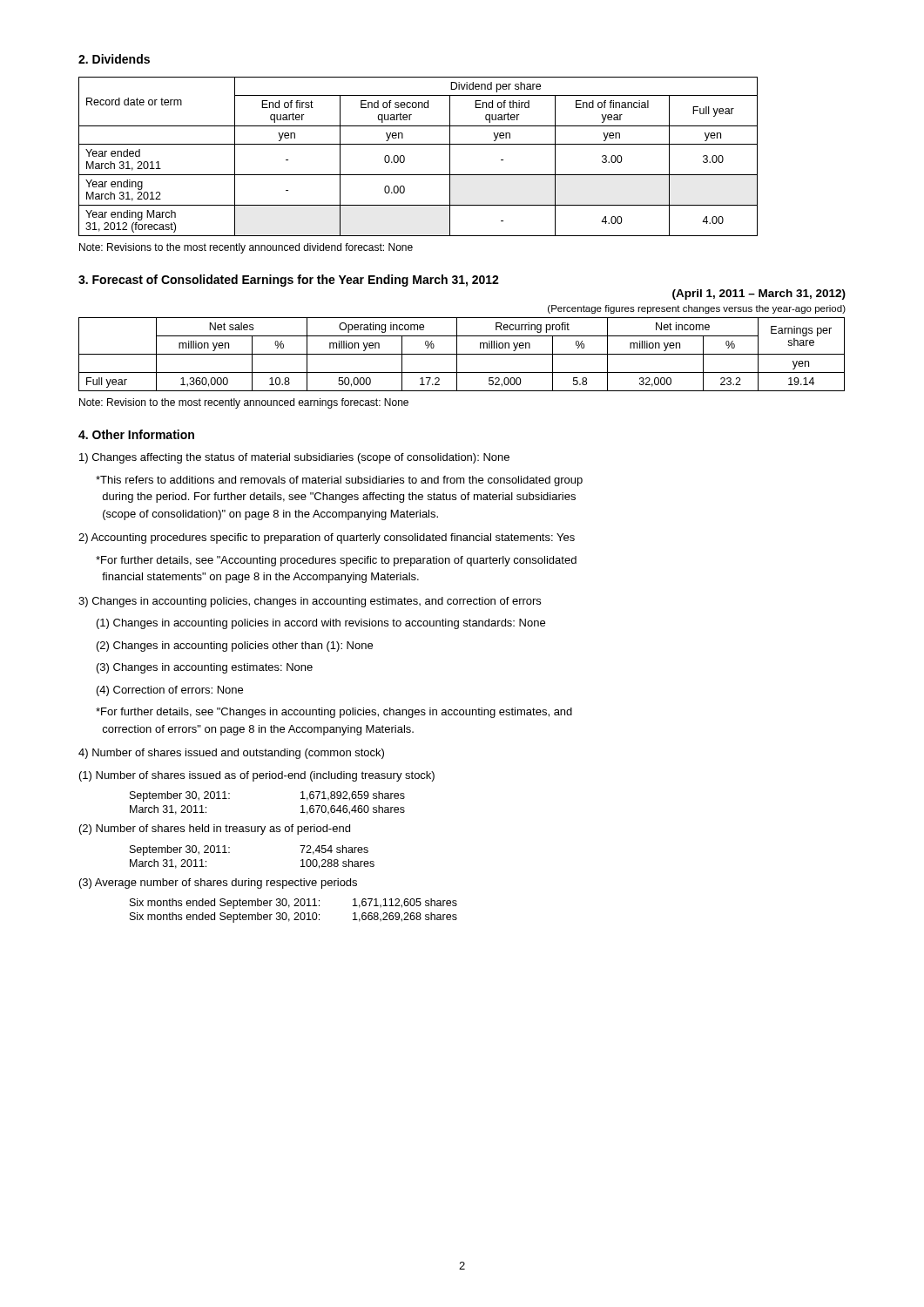Find the passage starting "(2) Number of shares held in treasury"

click(x=215, y=828)
